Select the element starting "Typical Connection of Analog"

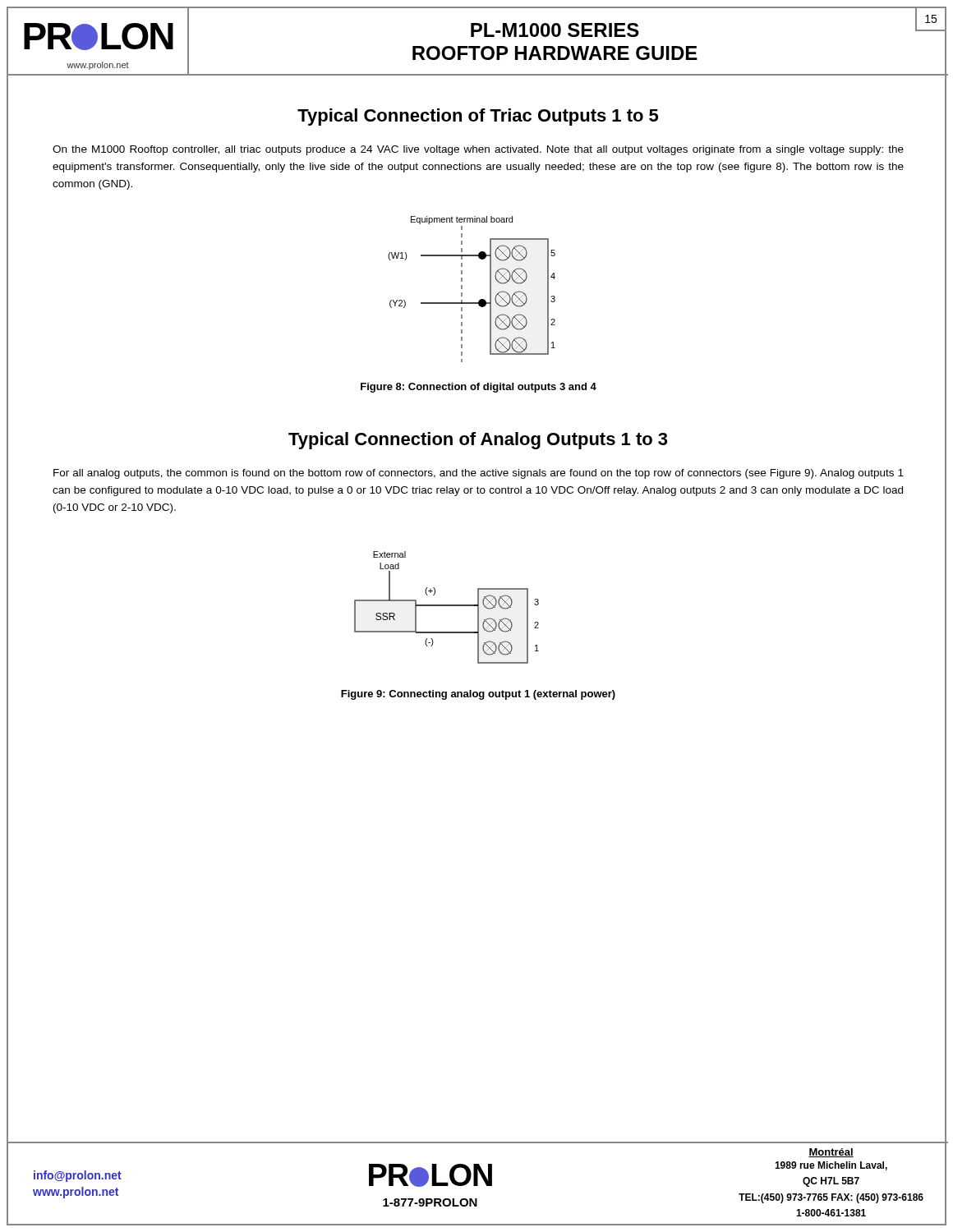pyautogui.click(x=478, y=439)
